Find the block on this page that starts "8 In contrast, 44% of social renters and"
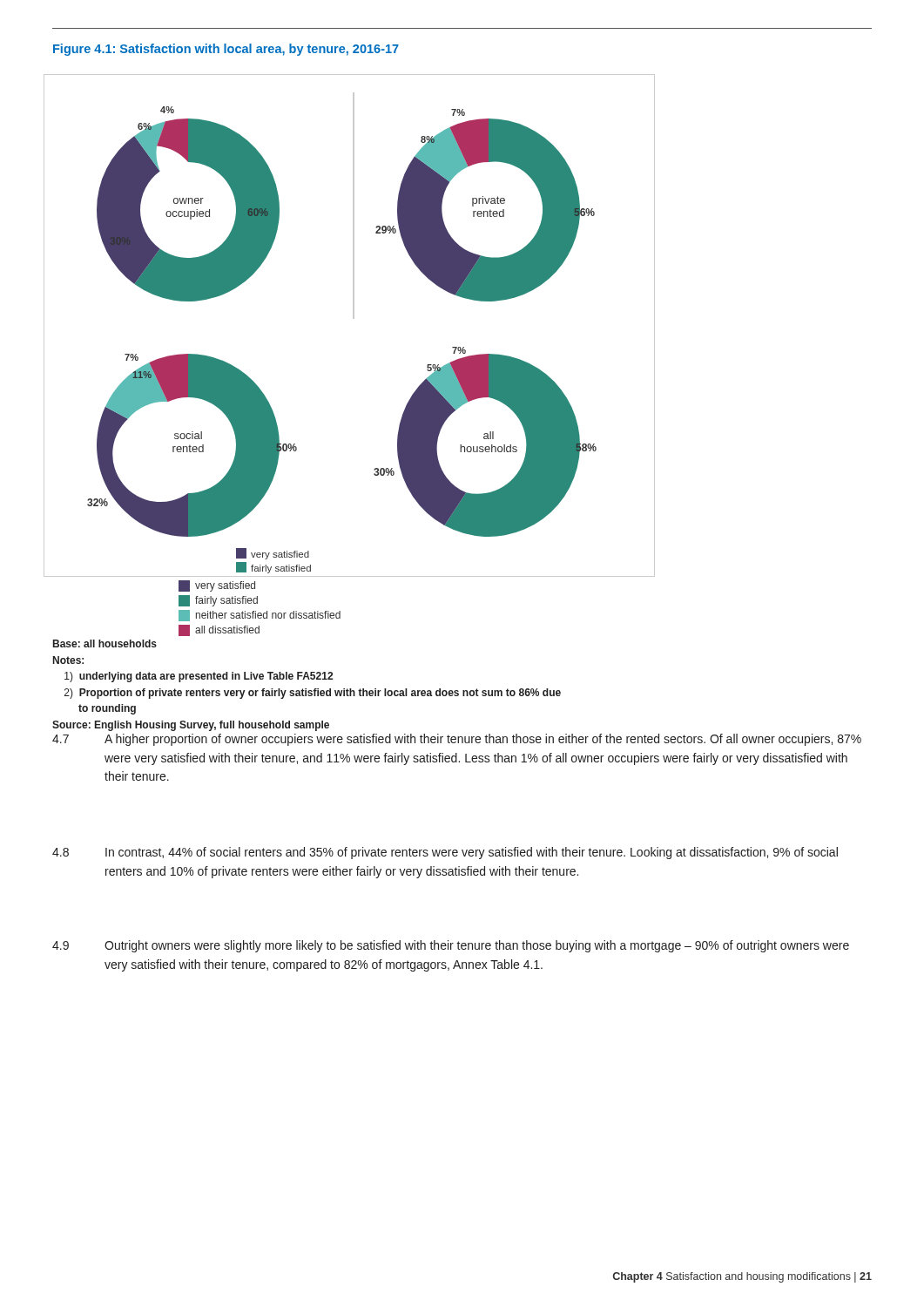This screenshot has height=1307, width=924. point(462,862)
